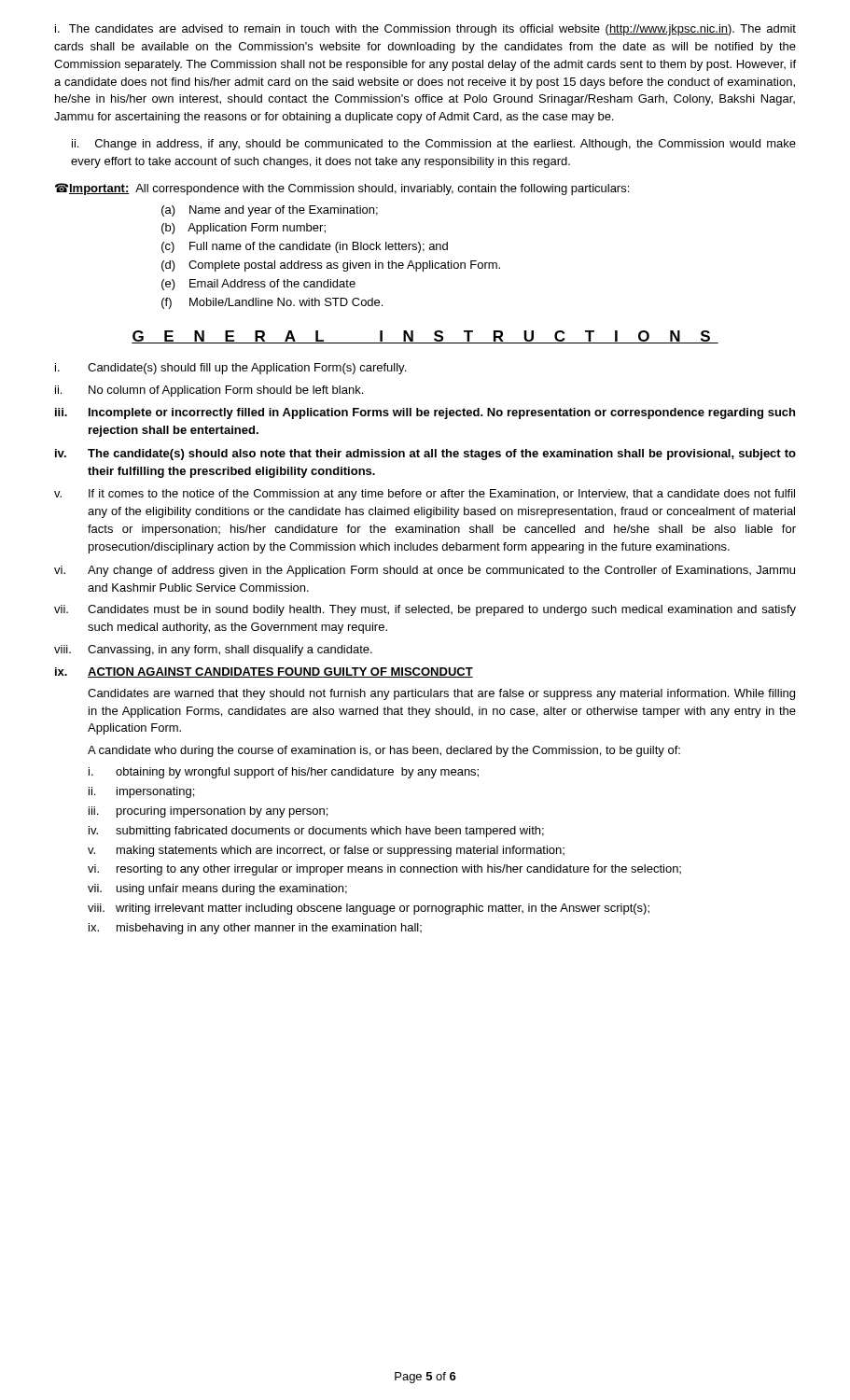The image size is (850, 1400).
Task: Locate the text block starting "A candidate who during the course of examination"
Action: point(384,750)
